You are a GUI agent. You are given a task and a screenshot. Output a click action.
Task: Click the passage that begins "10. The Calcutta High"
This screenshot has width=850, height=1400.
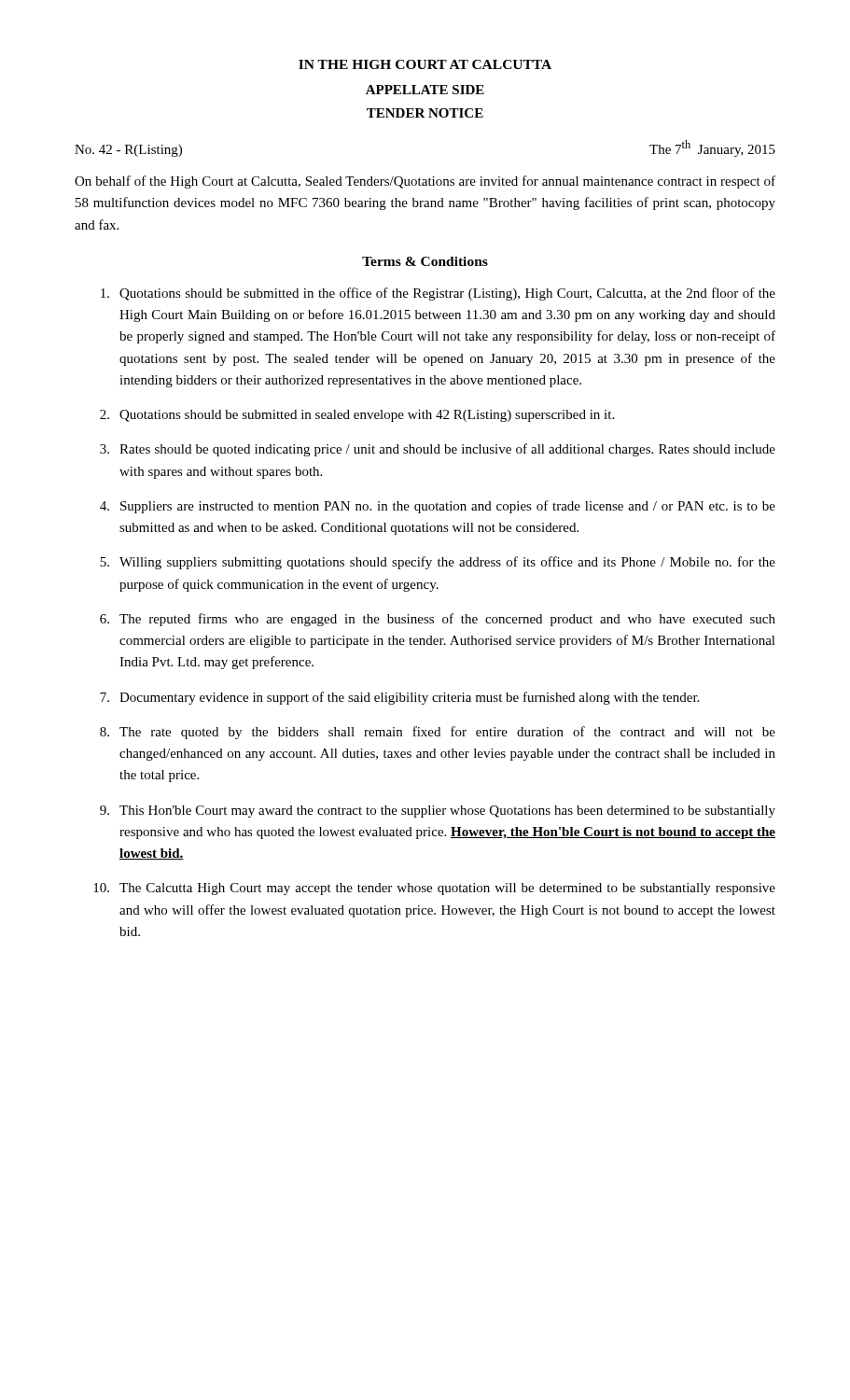tap(425, 910)
